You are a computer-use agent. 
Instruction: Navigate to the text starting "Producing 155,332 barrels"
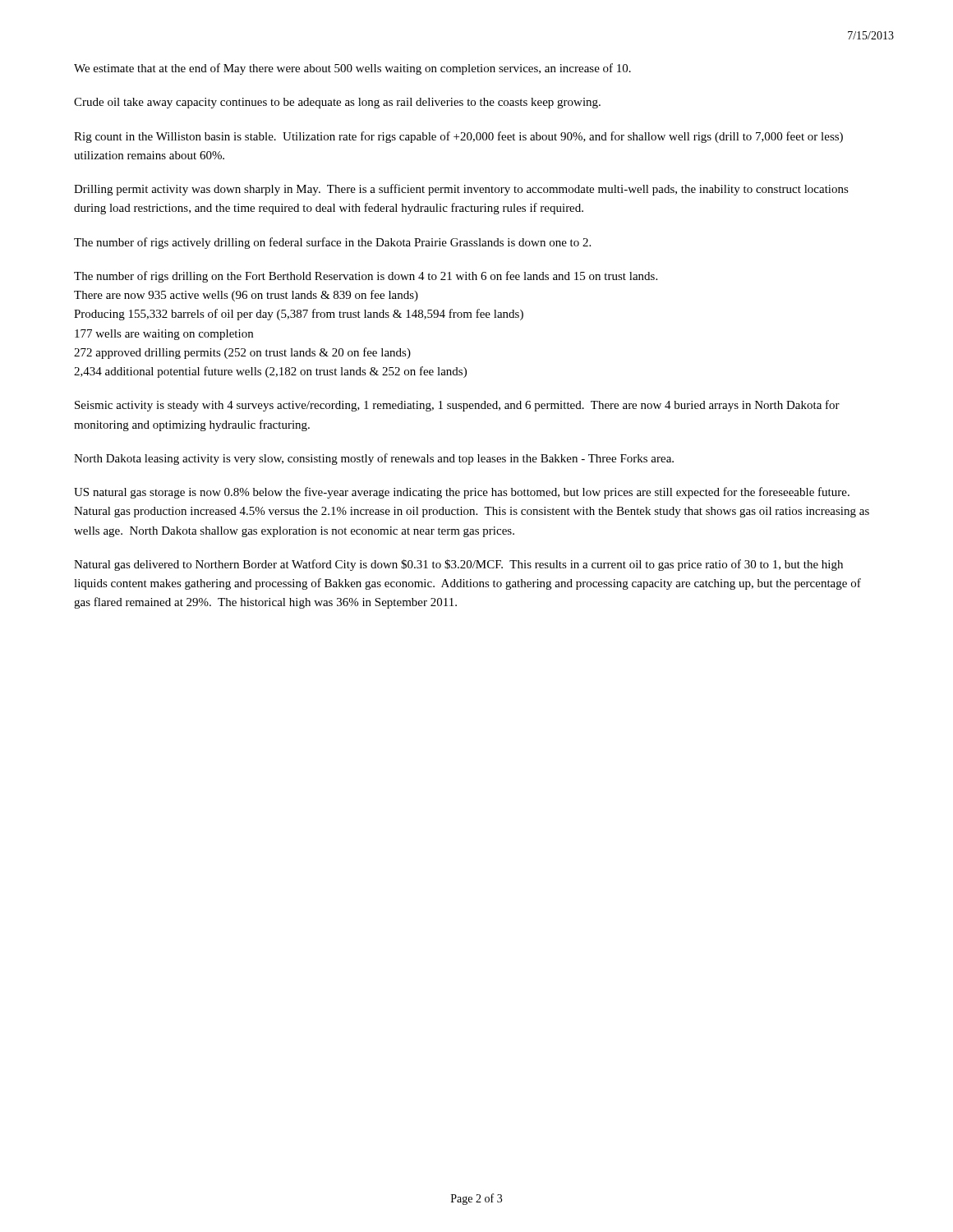299,314
